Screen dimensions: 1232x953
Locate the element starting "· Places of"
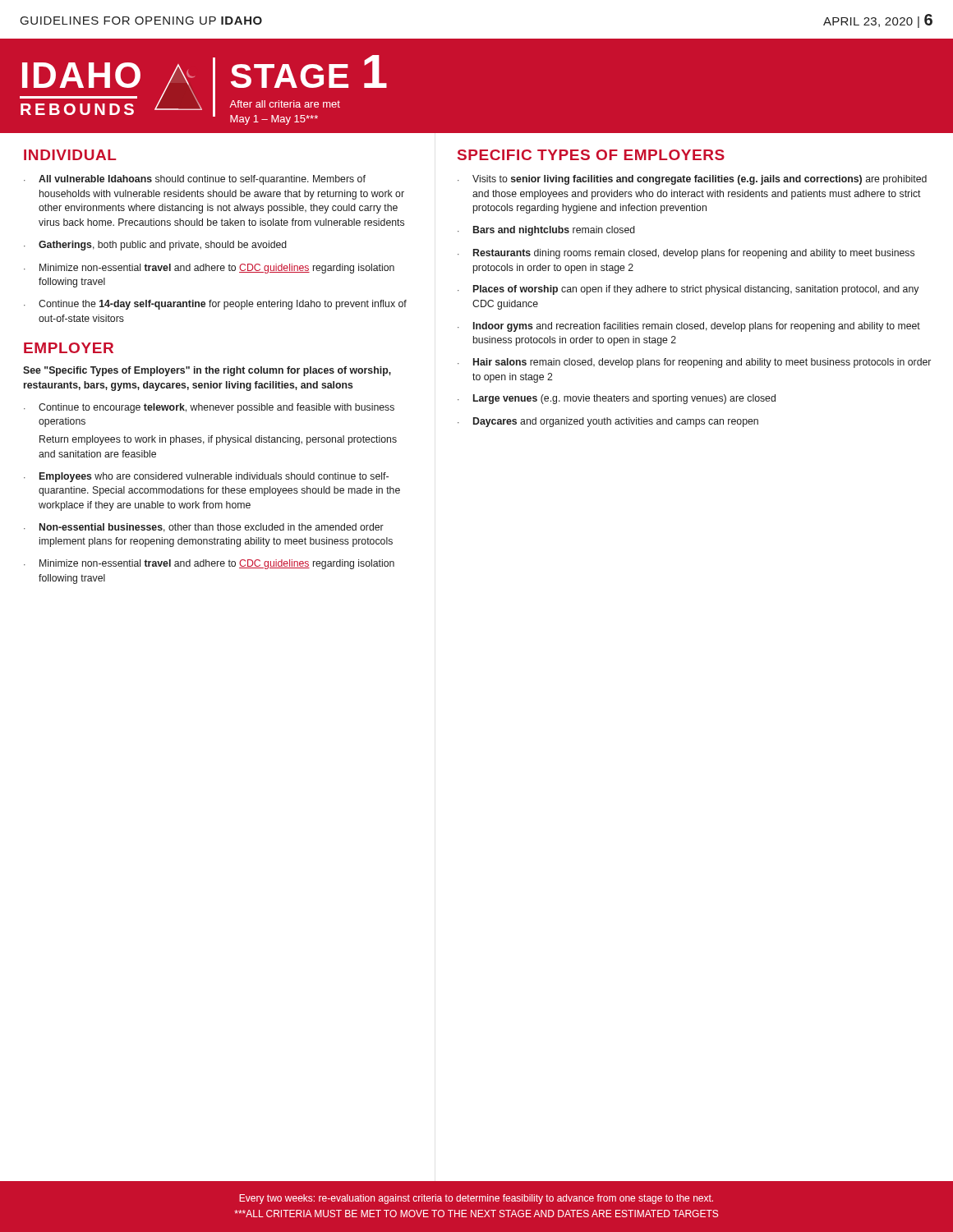point(696,297)
